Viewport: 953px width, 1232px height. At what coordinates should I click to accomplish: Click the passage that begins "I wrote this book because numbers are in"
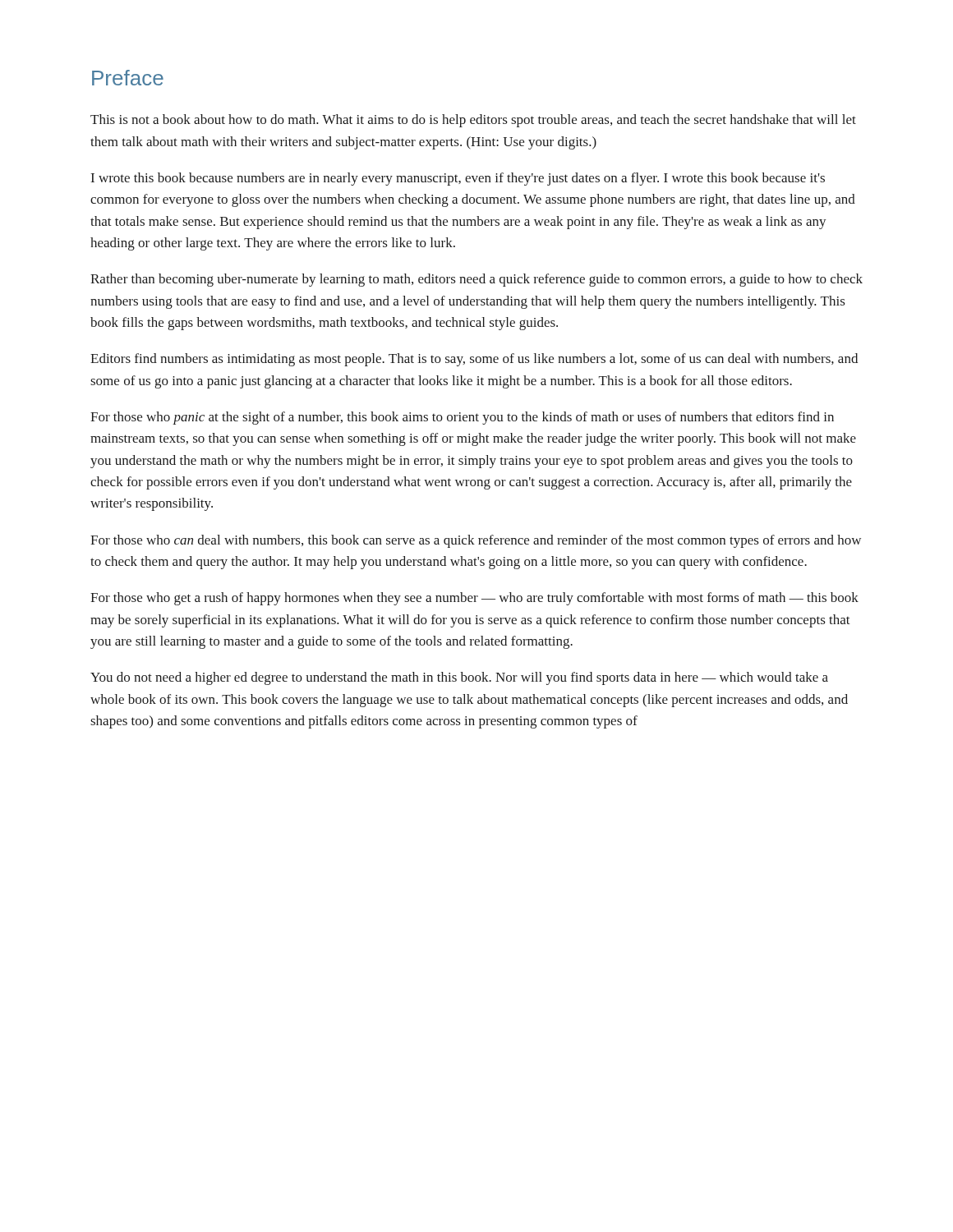tap(473, 210)
